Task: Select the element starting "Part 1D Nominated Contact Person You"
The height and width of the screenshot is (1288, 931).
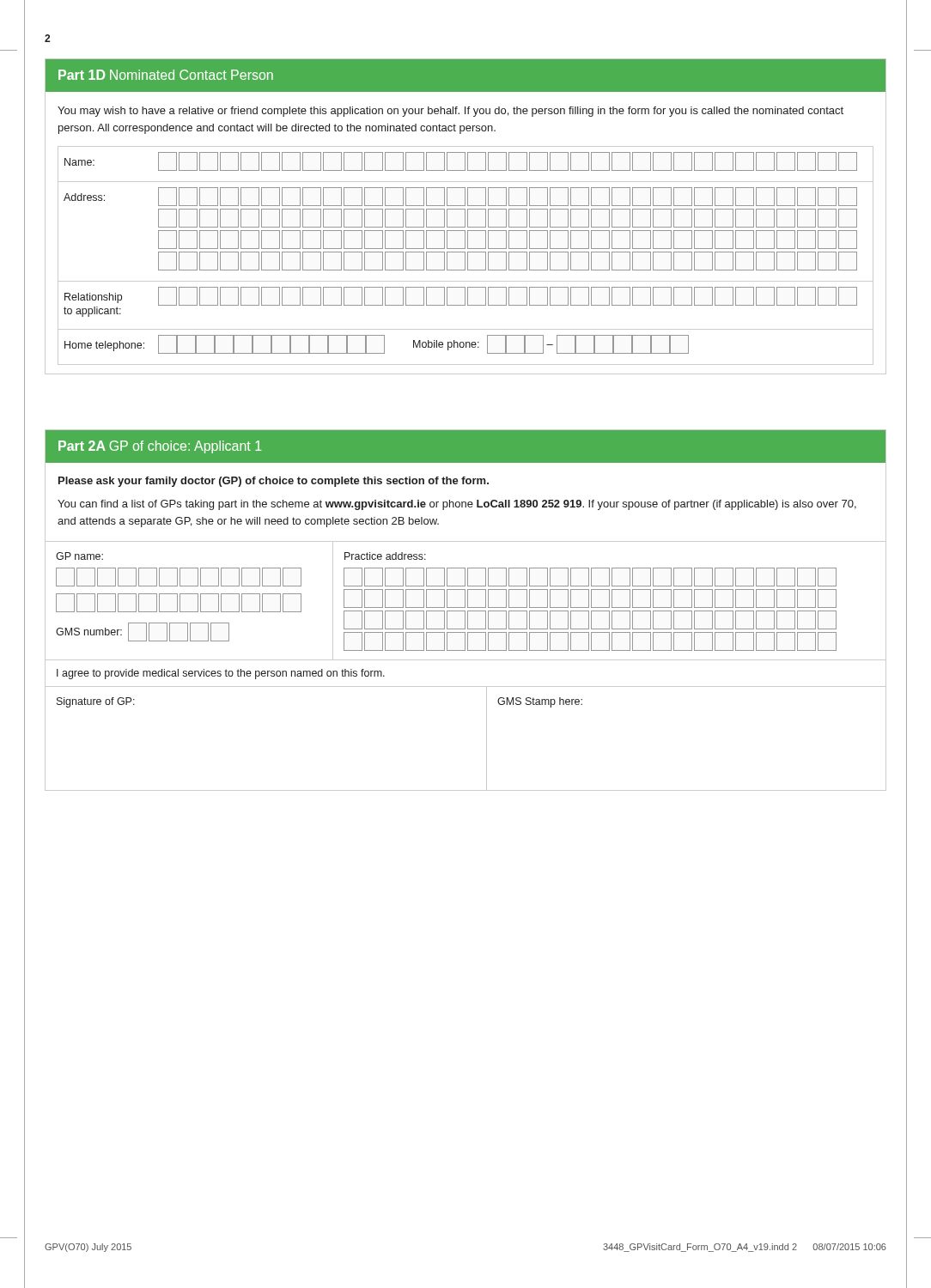Action: [466, 216]
